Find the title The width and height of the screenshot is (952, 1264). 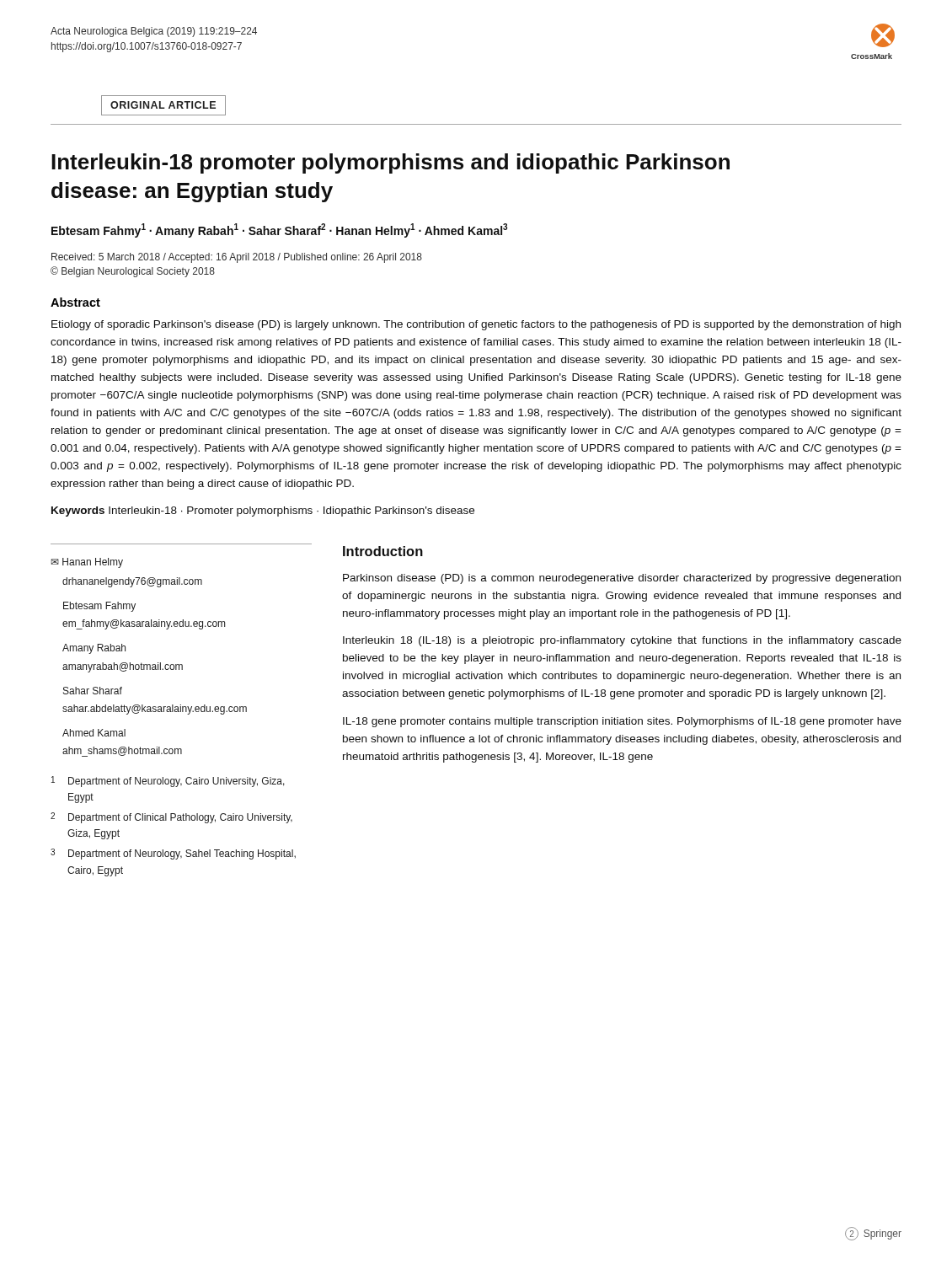476,177
